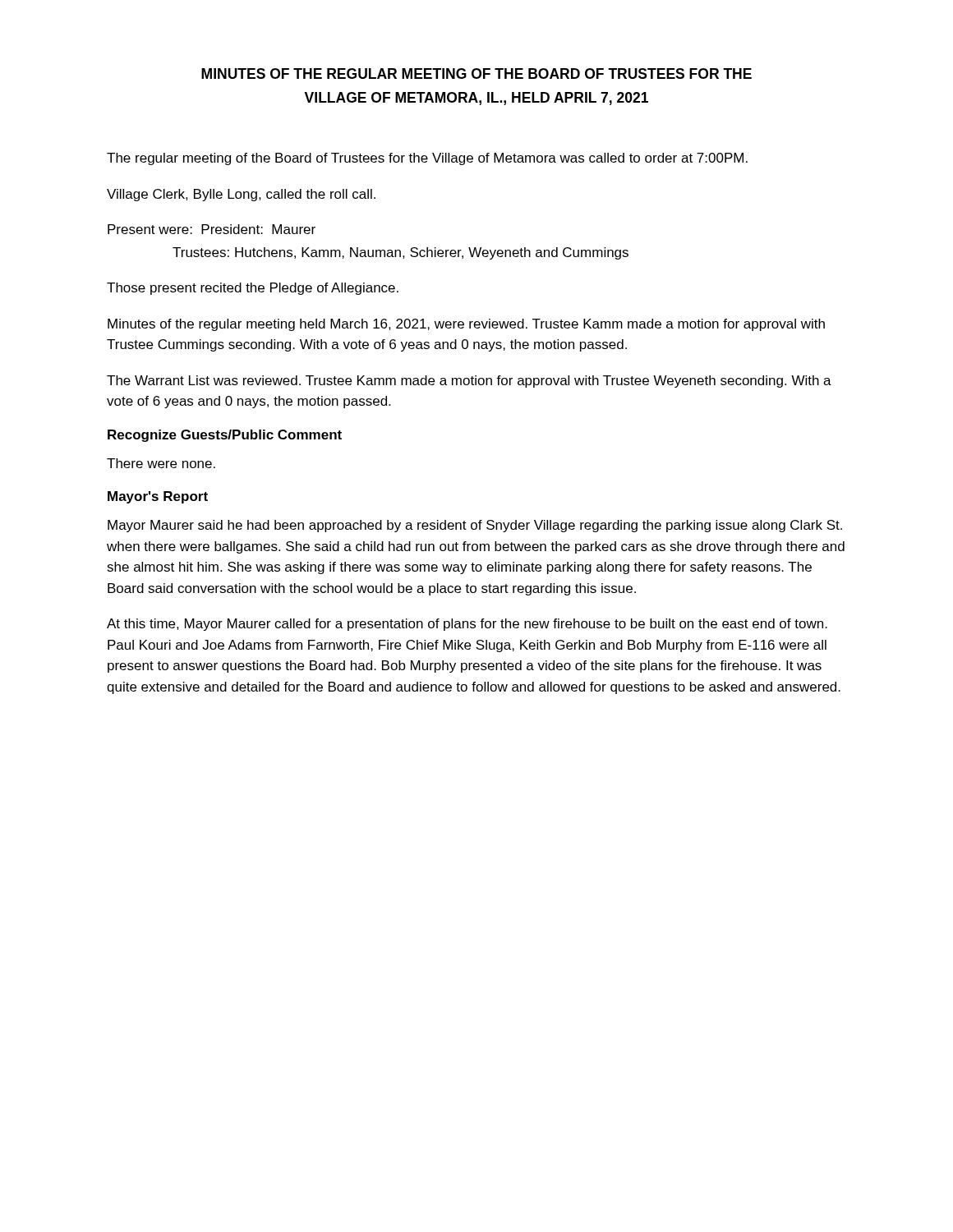Locate the region starting "There were none."
953x1232 pixels.
[162, 463]
